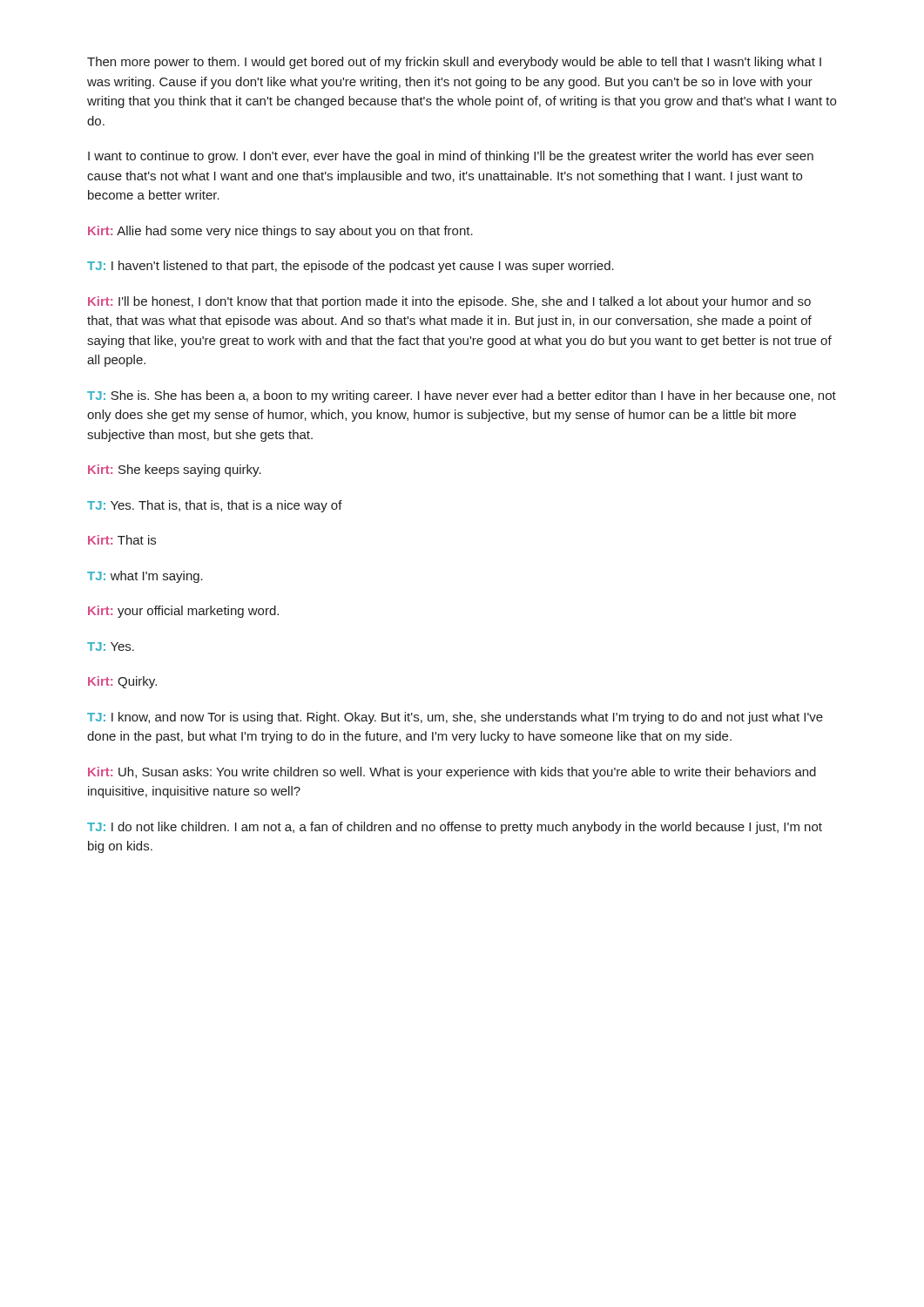Locate the text block with the text "I want to continue to"
This screenshot has width=924, height=1307.
[450, 175]
